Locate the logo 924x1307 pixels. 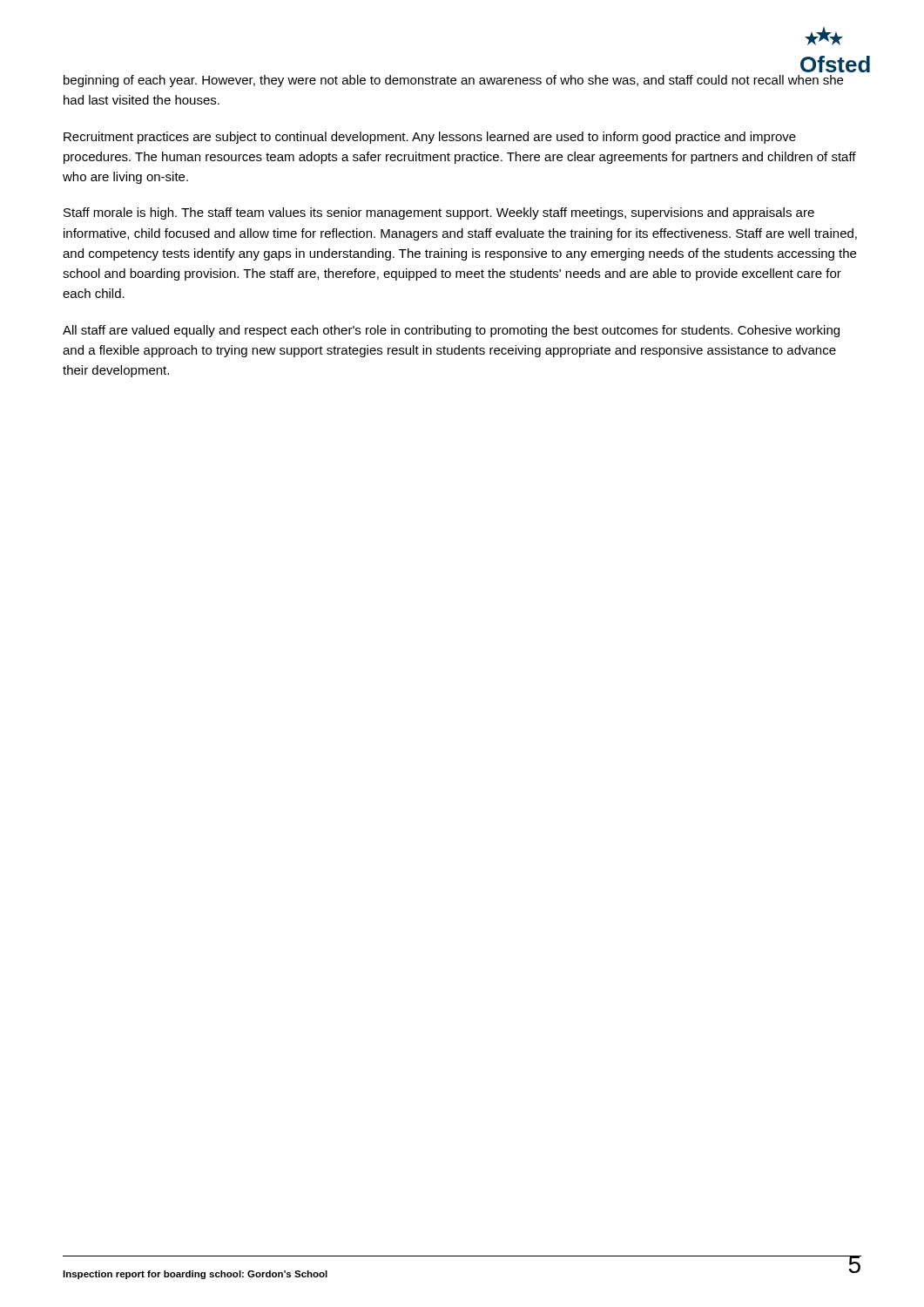pos(837,56)
